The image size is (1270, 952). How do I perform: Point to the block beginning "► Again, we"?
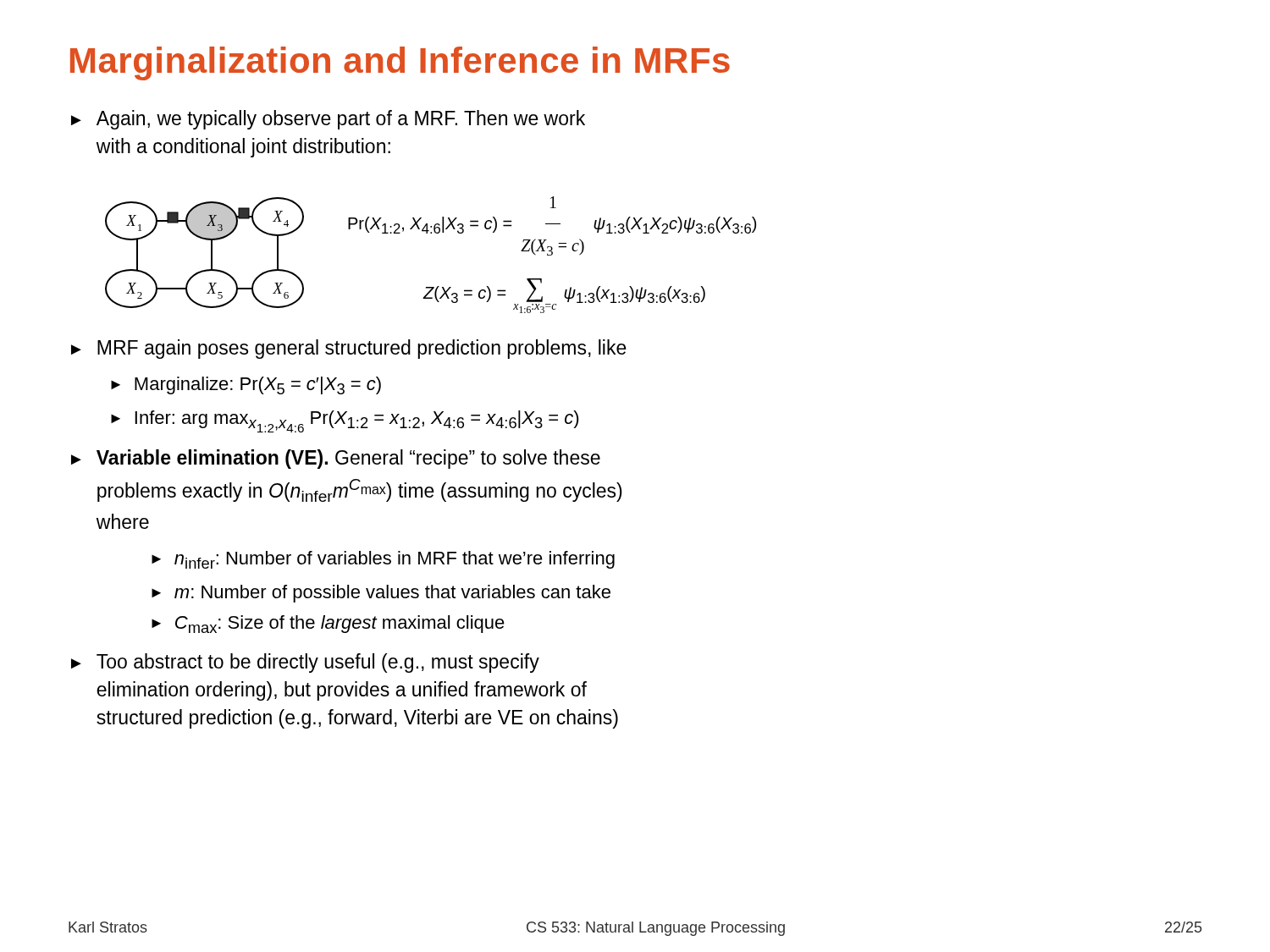coord(328,120)
